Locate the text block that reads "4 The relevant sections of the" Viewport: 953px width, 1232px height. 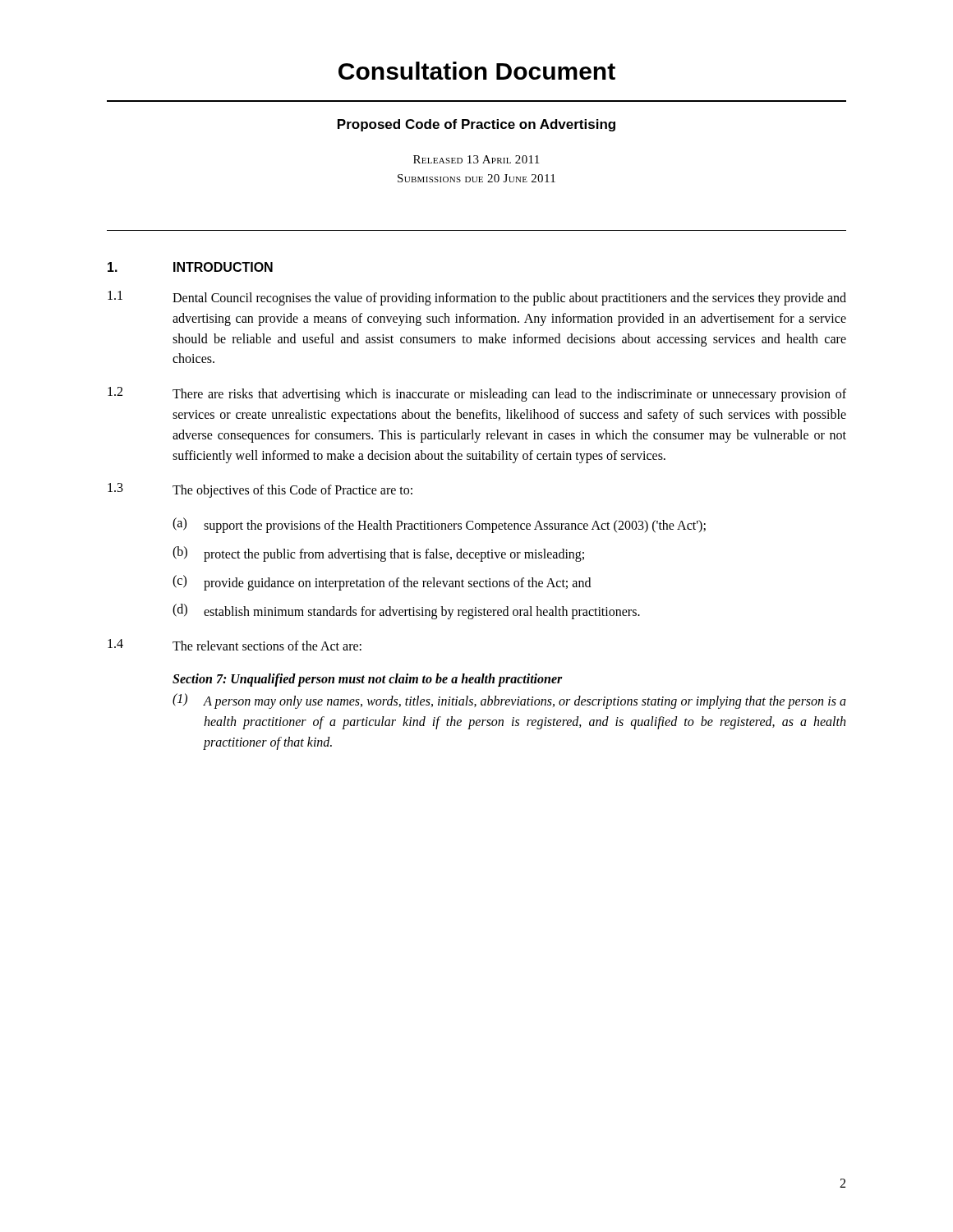pyautogui.click(x=235, y=645)
